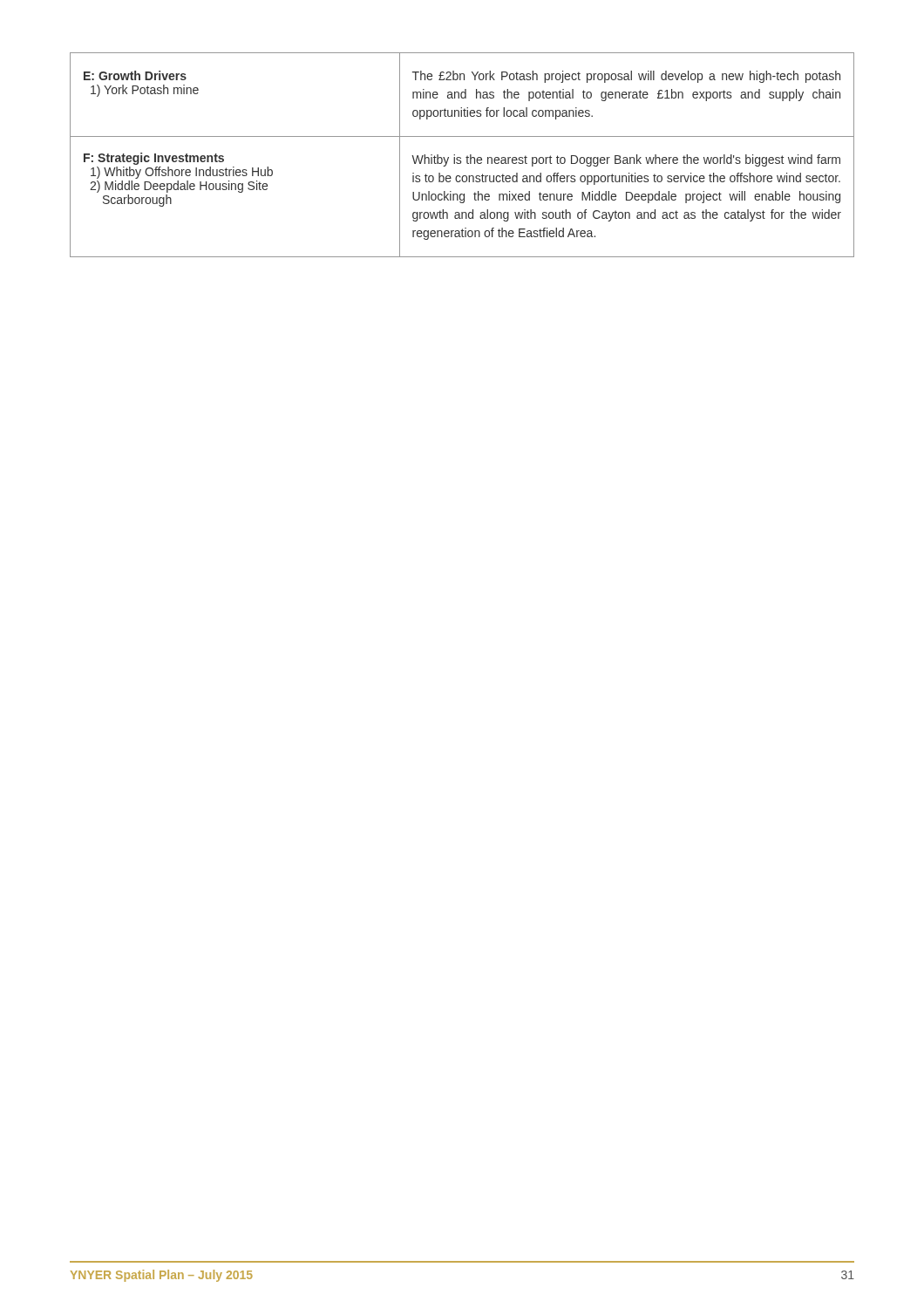Screen dimensions: 1308x924
Task: Point to the block starting "The £2bn York"
Action: click(627, 95)
